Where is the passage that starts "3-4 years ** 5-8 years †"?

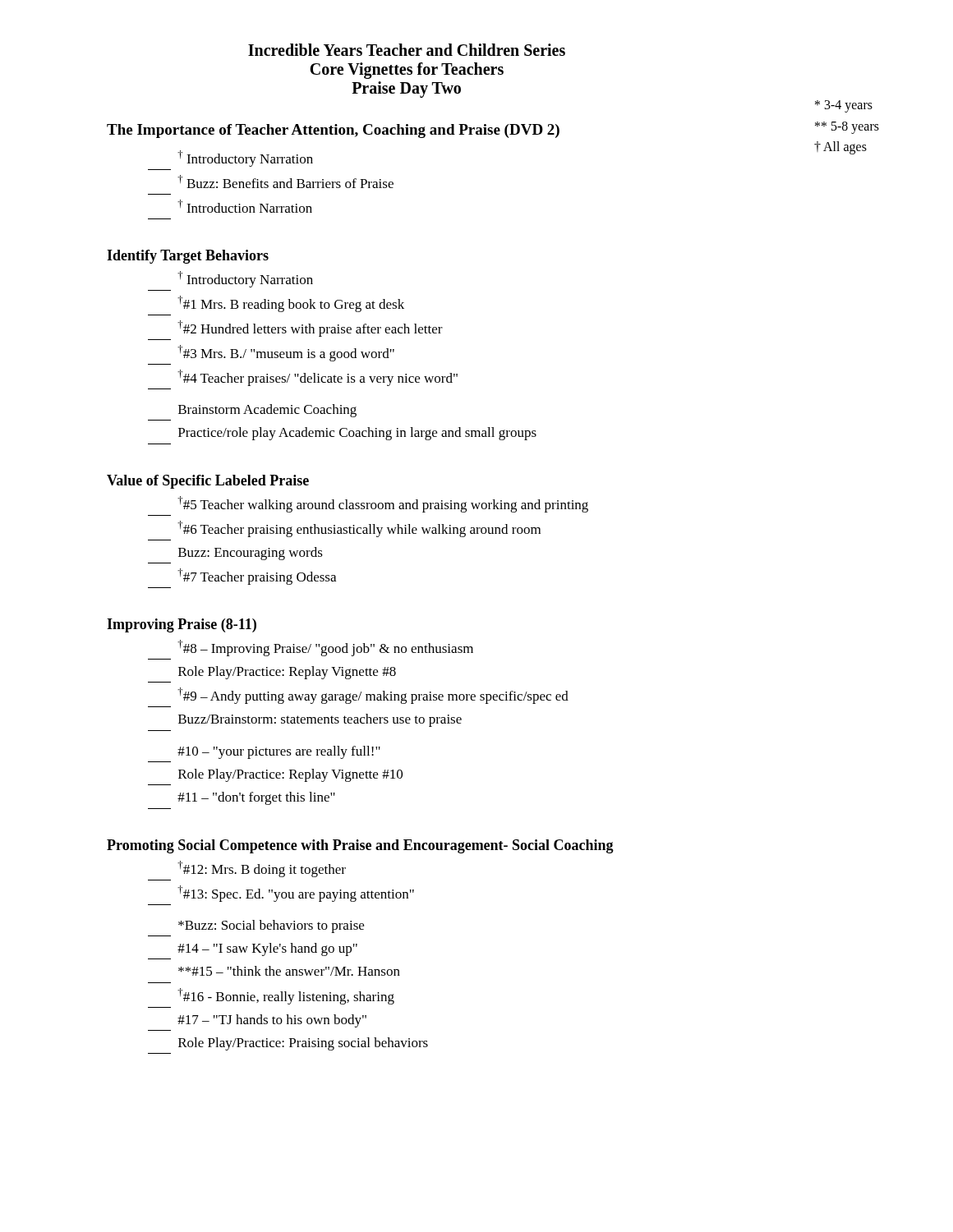[847, 126]
